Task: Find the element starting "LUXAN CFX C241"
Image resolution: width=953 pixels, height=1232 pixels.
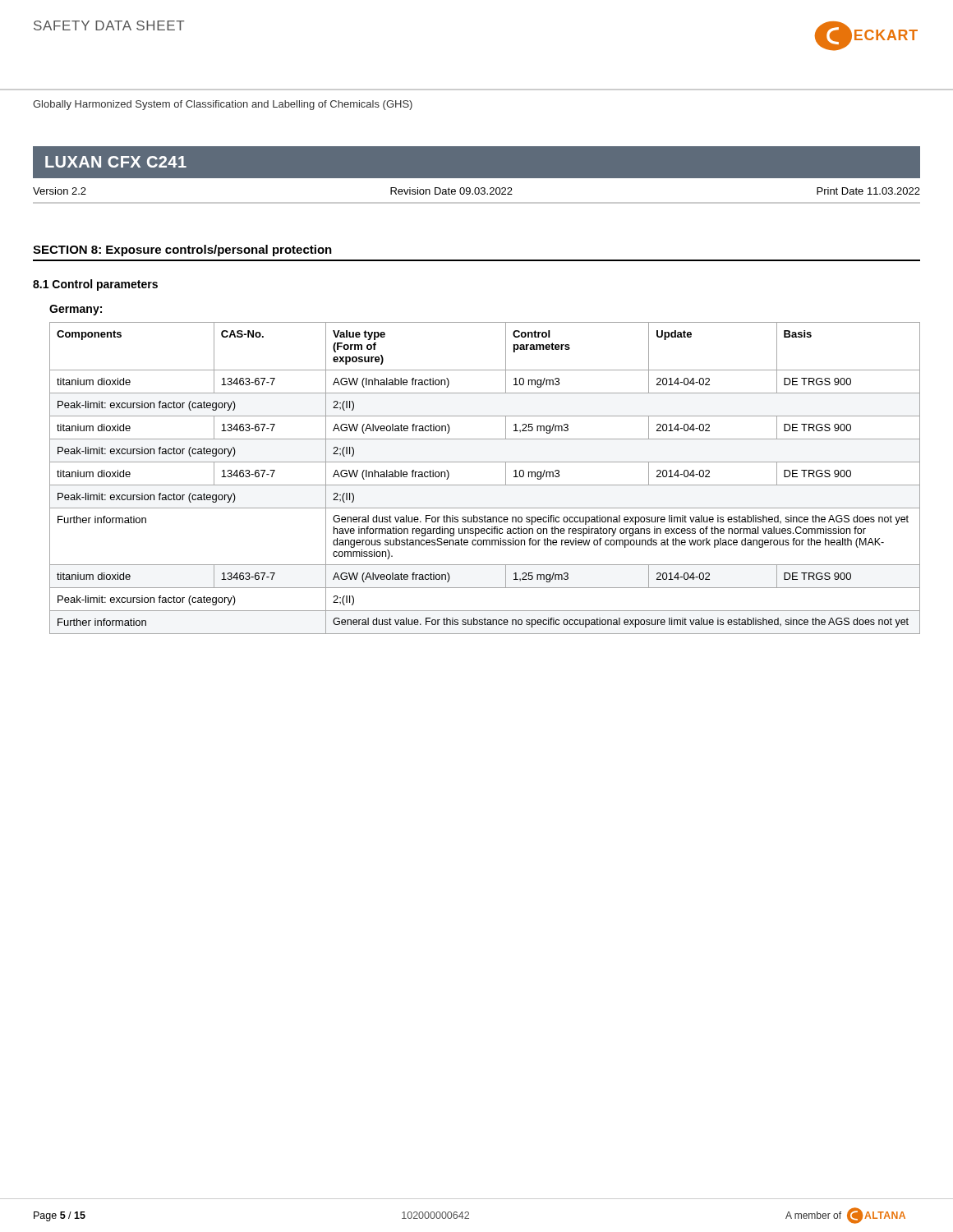Action: [116, 162]
